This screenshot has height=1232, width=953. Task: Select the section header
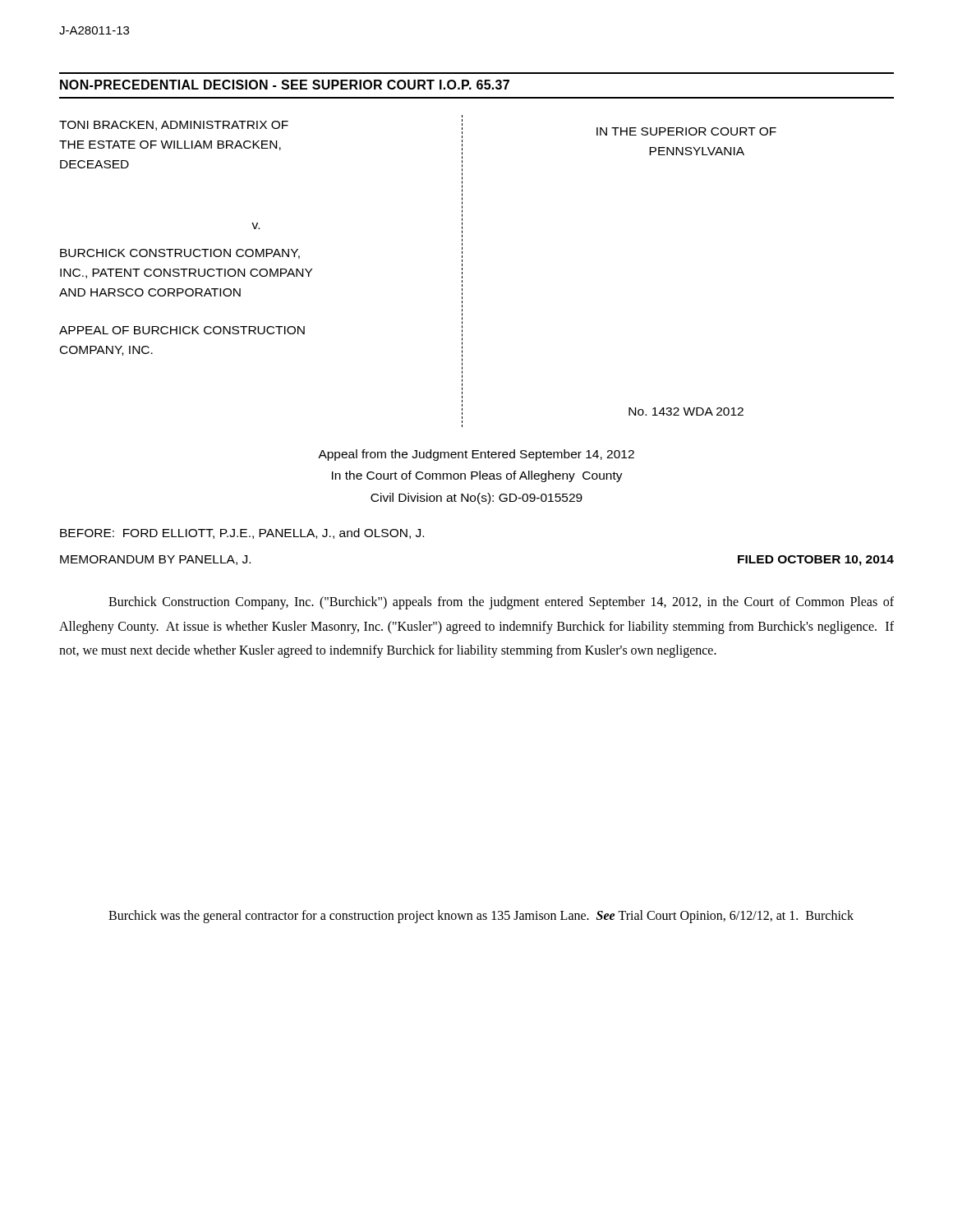476,85
